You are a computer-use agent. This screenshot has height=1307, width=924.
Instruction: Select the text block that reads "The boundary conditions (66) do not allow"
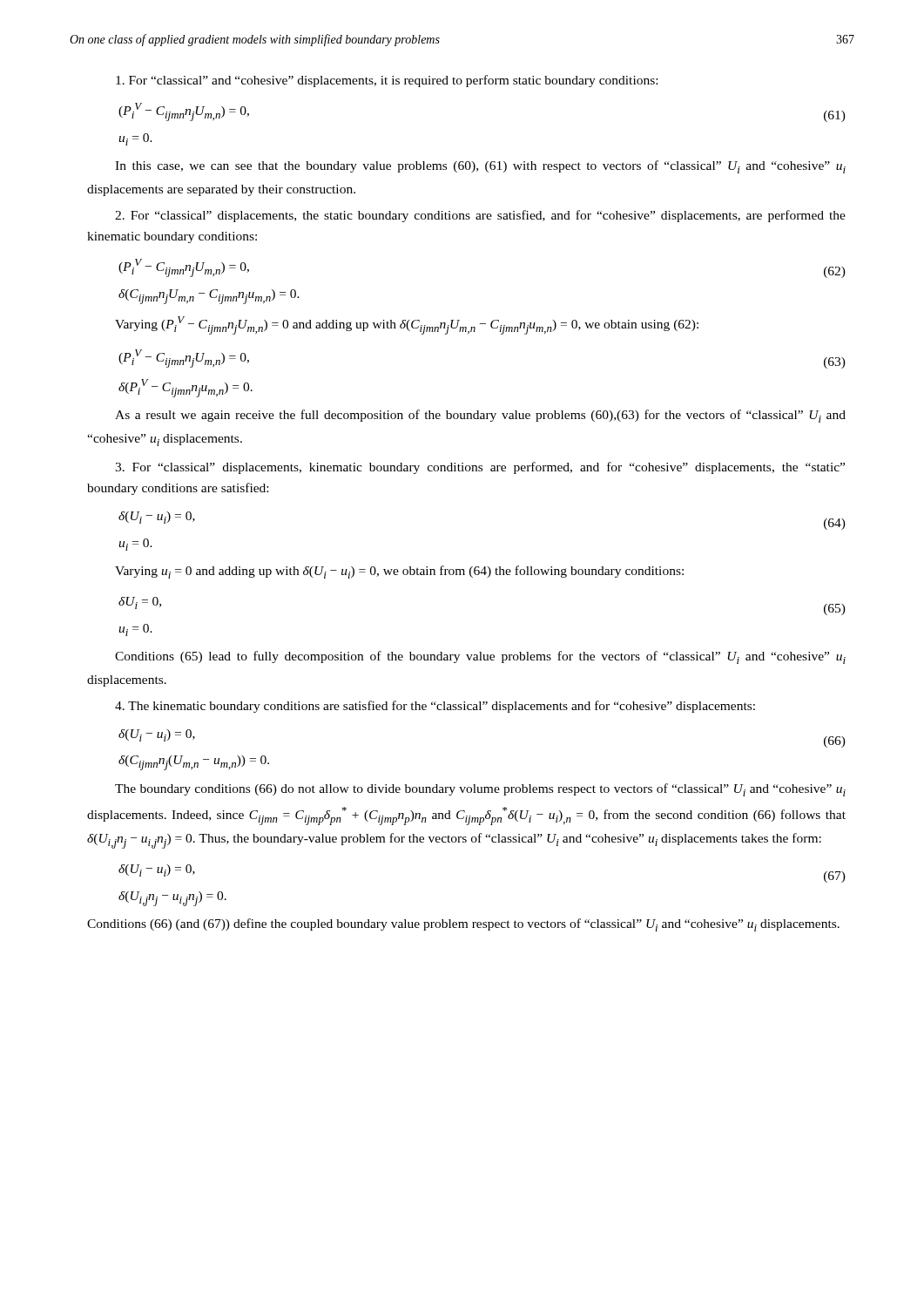466,815
